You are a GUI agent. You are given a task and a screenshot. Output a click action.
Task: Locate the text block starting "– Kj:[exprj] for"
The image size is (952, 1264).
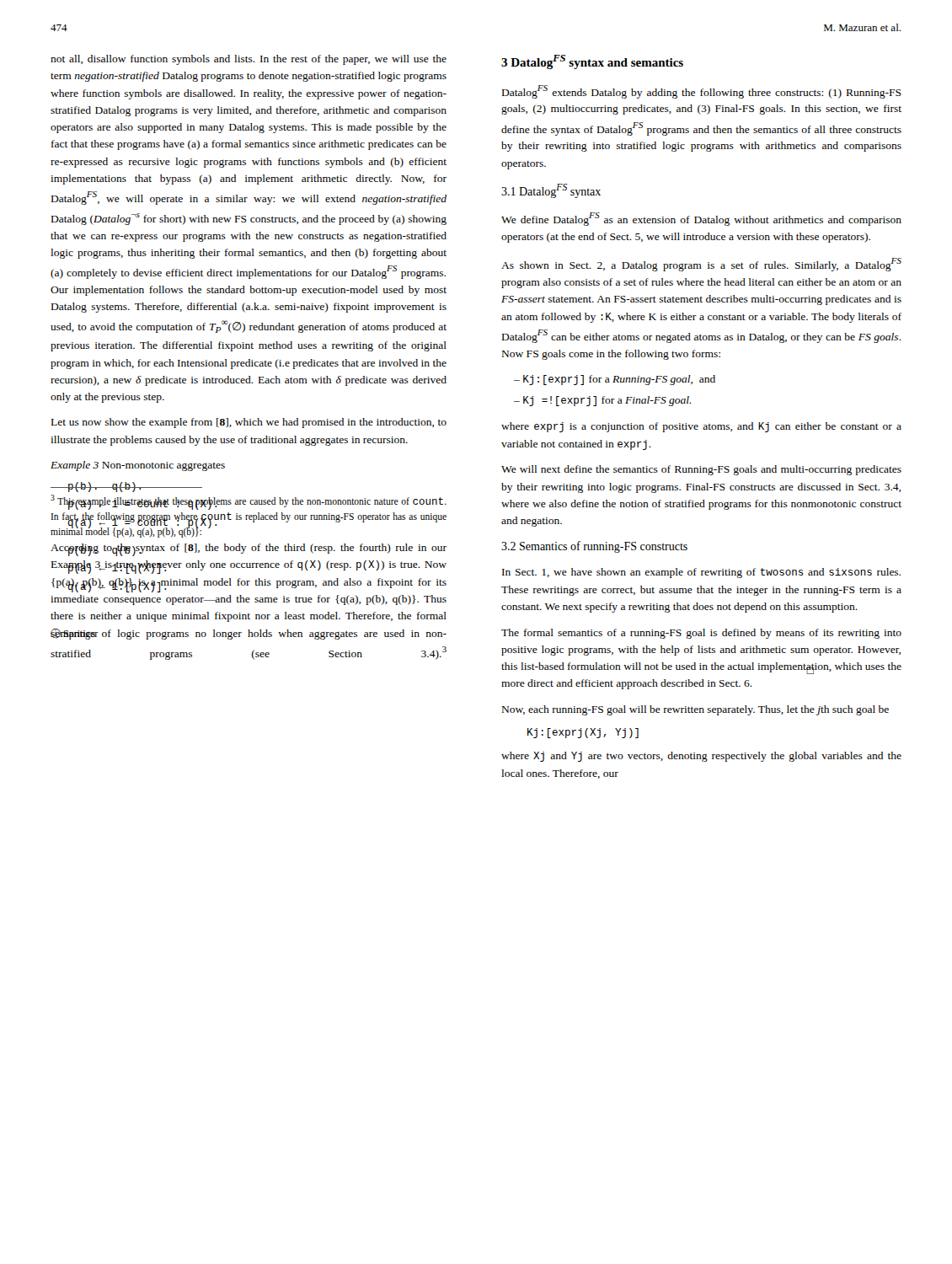click(x=615, y=380)
